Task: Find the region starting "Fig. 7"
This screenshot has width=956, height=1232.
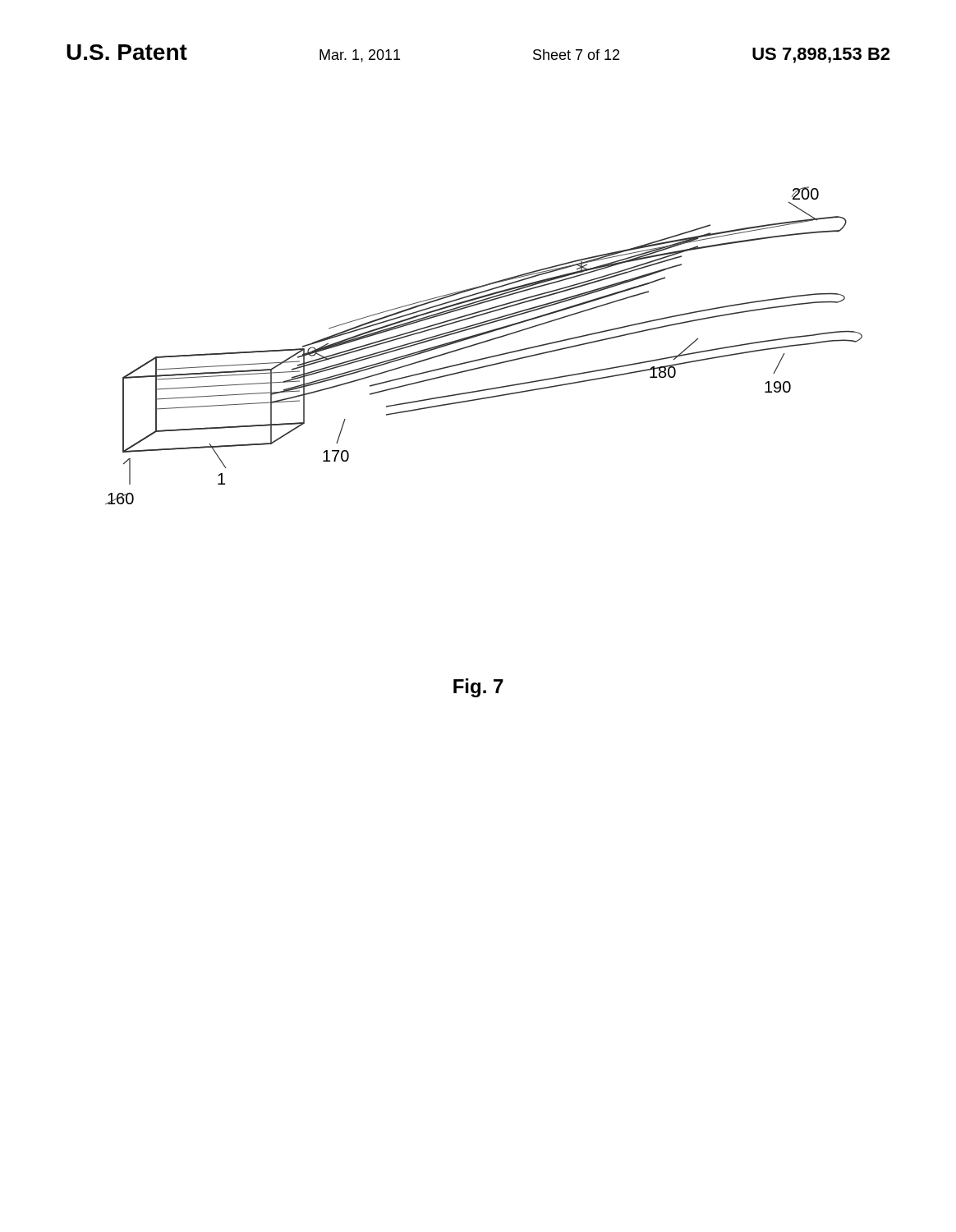Action: click(x=478, y=686)
